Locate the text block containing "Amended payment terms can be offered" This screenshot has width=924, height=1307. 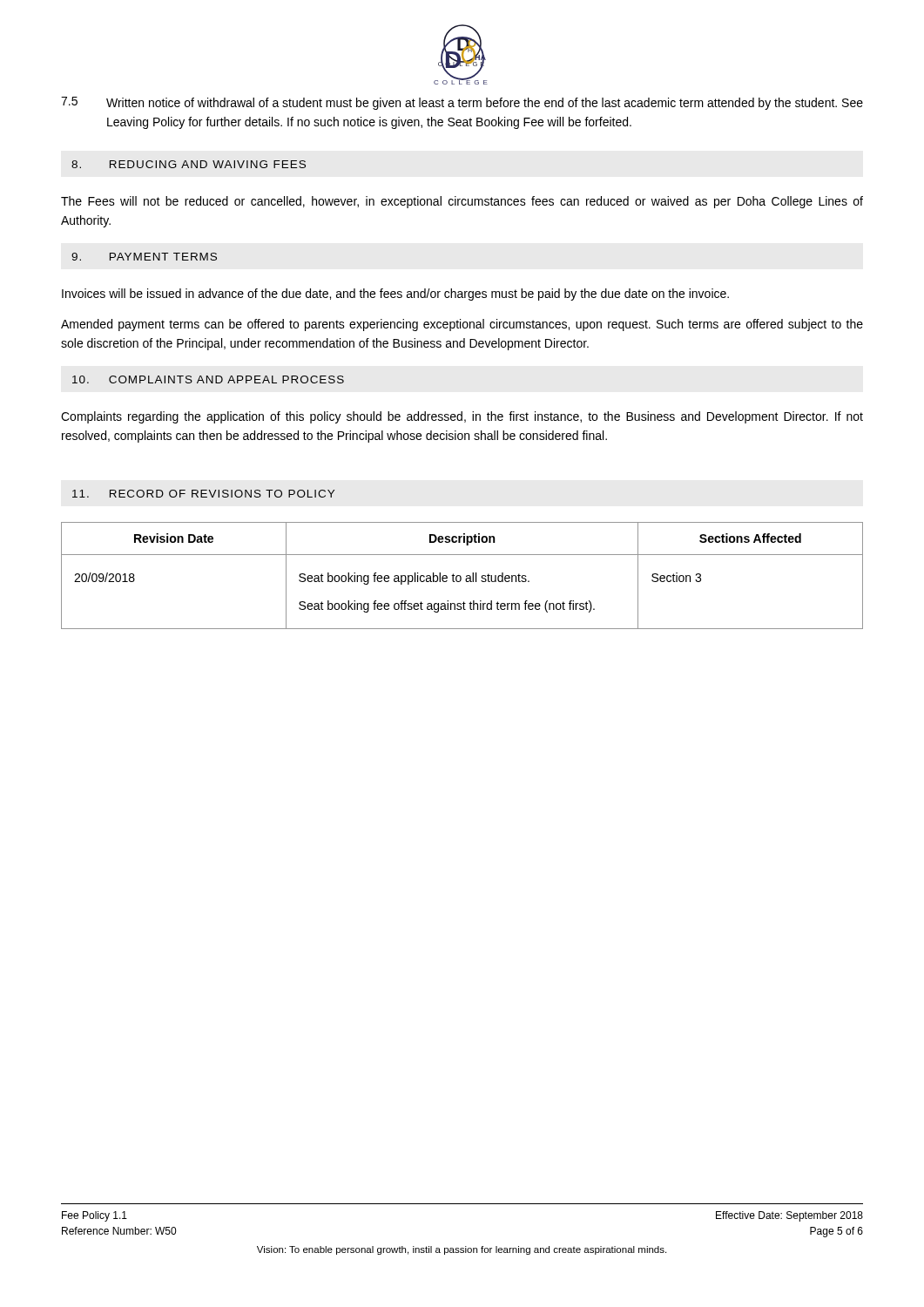point(462,334)
